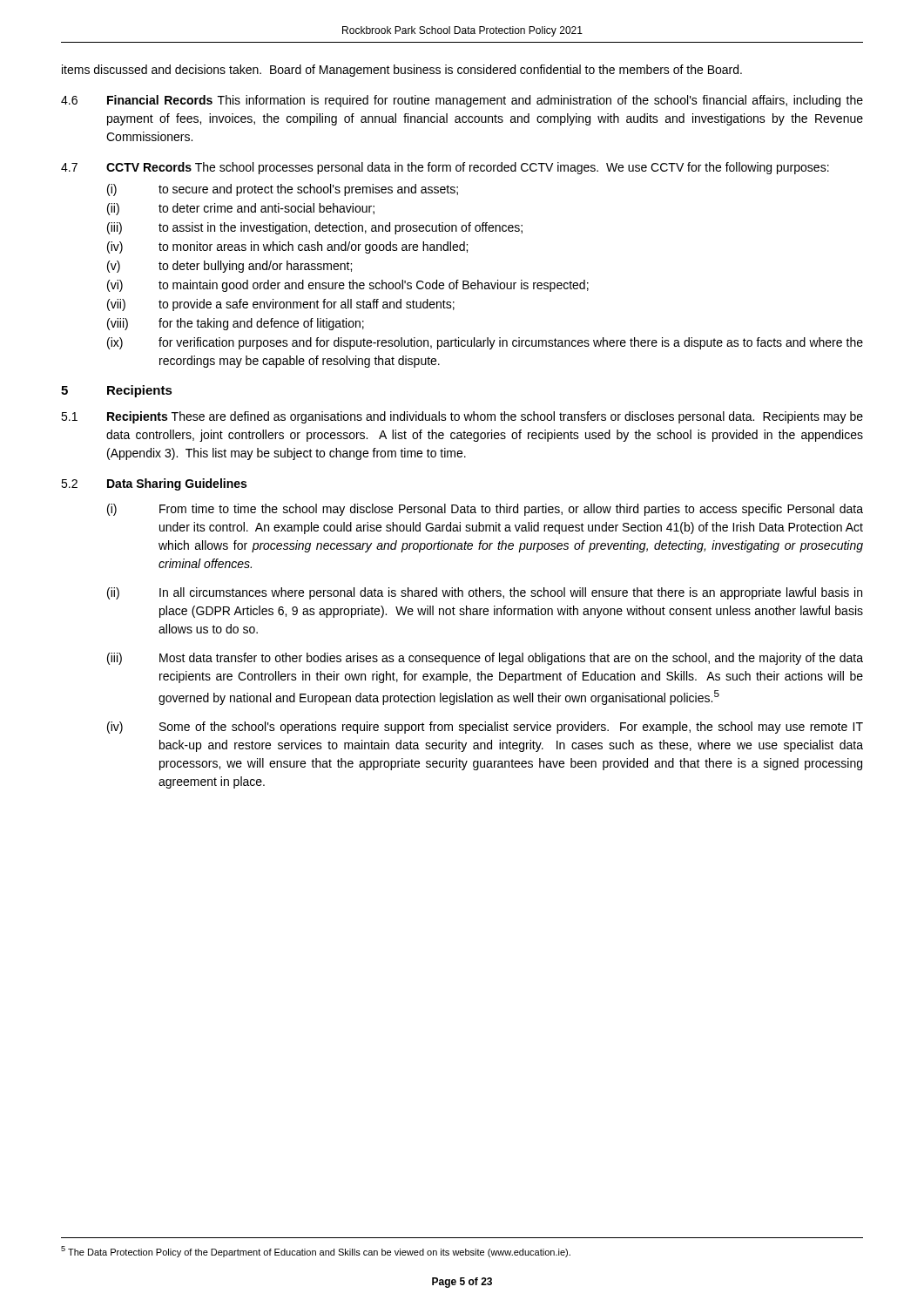Image resolution: width=924 pixels, height=1307 pixels.
Task: Locate the footnote containing "5 The Data Protection Policy of"
Action: 316,1251
